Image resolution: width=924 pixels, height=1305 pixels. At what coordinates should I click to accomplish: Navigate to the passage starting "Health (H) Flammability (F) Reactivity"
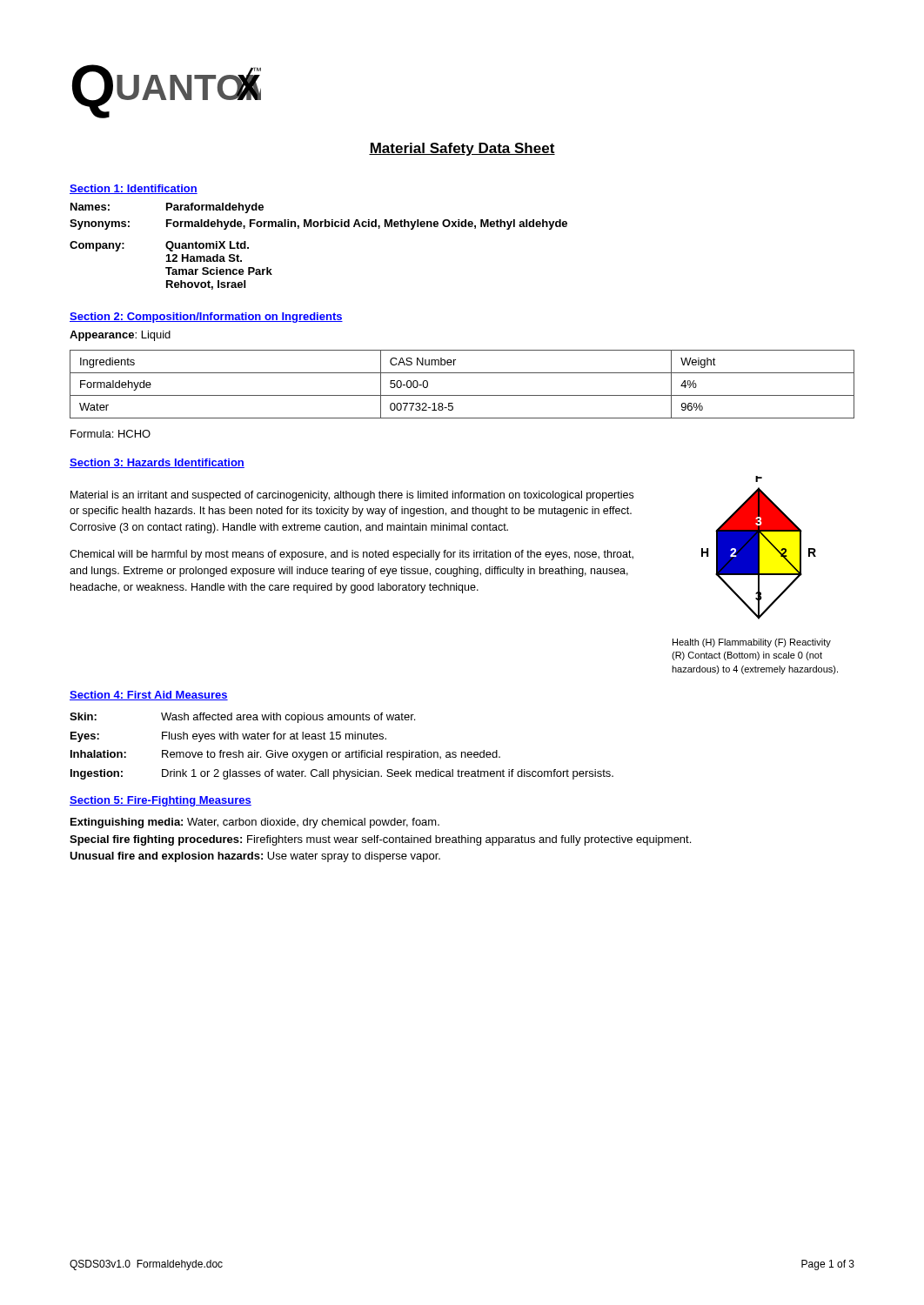(x=755, y=655)
